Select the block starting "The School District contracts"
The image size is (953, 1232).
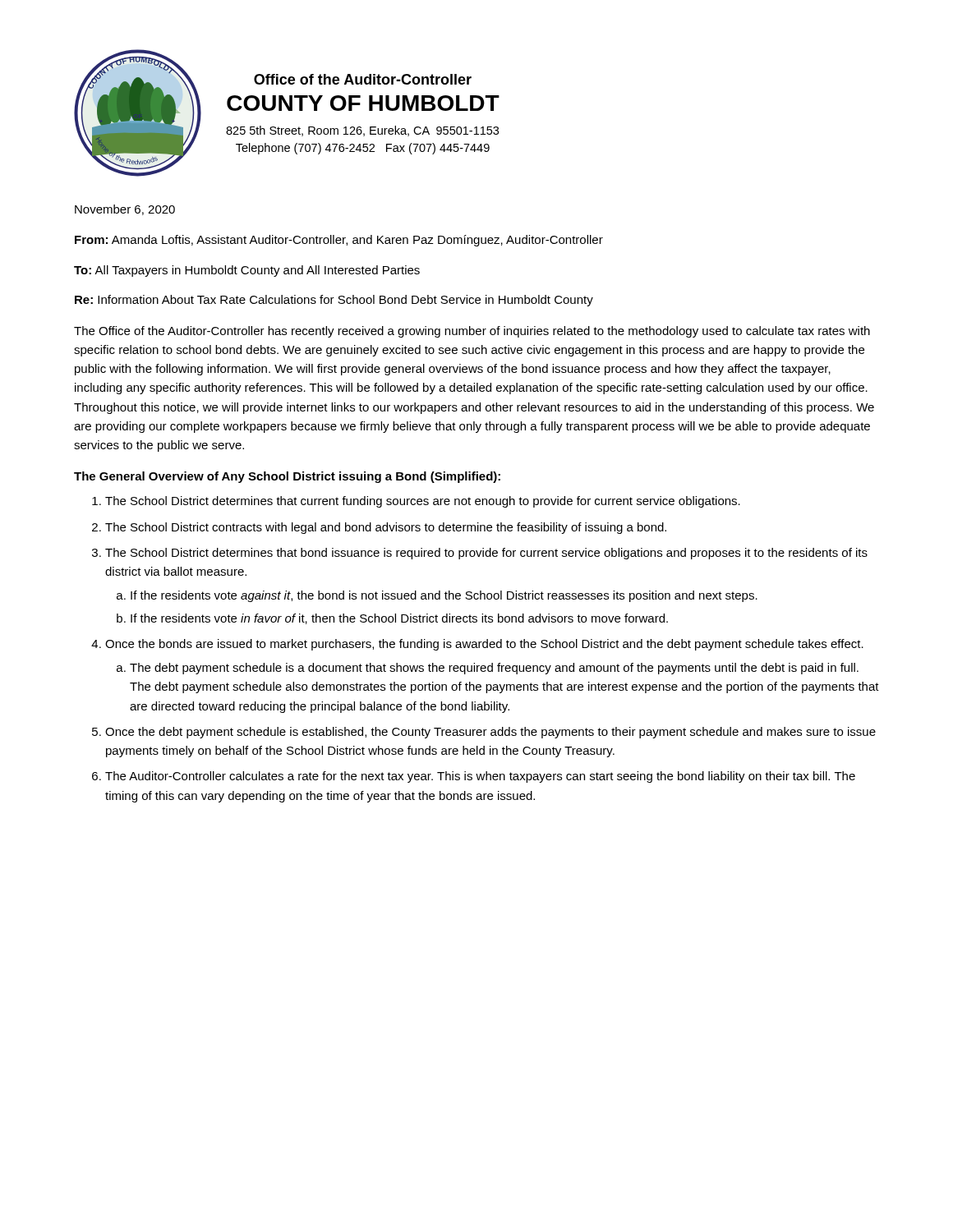pos(386,526)
